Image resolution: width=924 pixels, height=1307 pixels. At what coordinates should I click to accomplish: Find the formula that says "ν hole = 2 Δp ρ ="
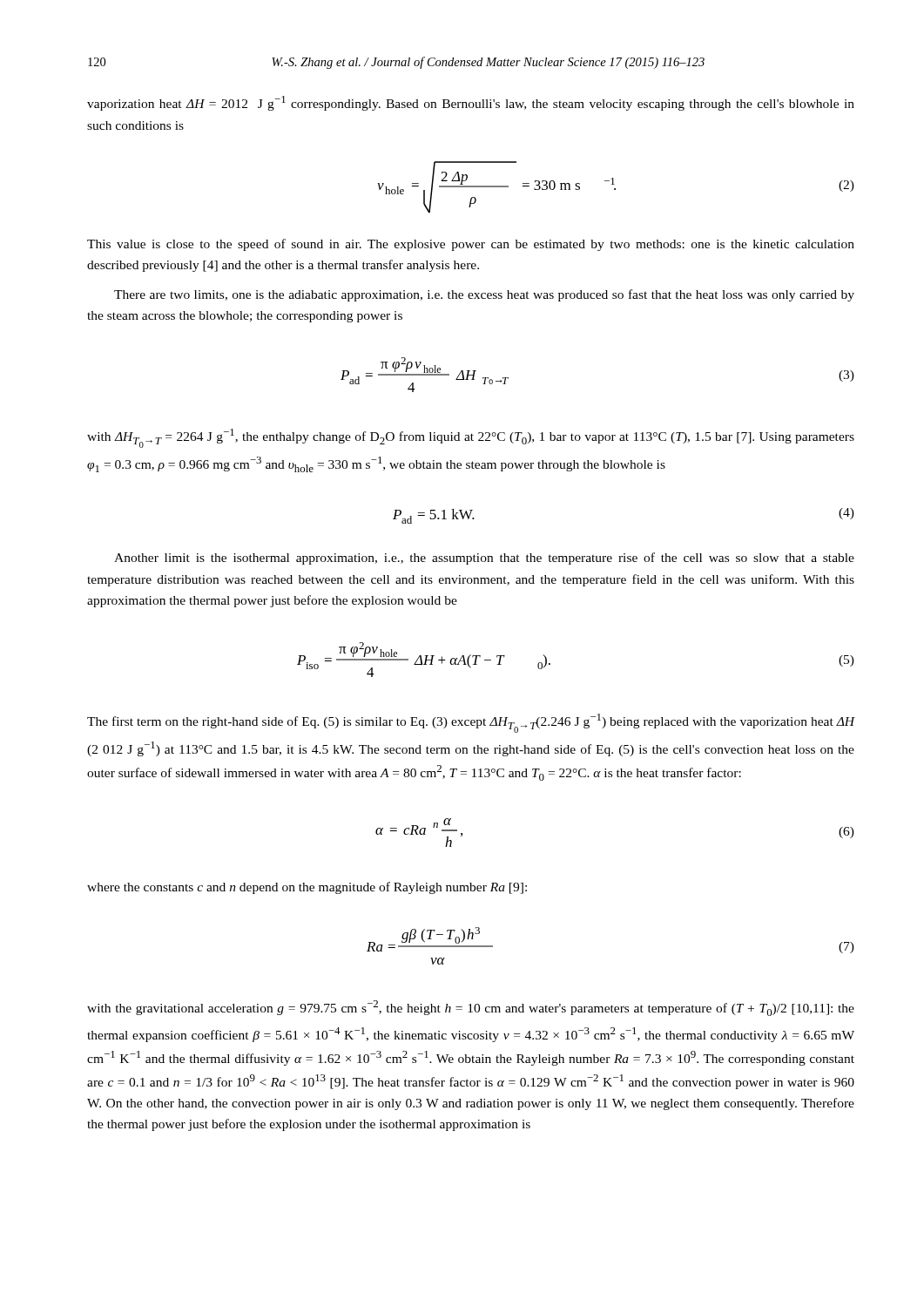(471, 184)
